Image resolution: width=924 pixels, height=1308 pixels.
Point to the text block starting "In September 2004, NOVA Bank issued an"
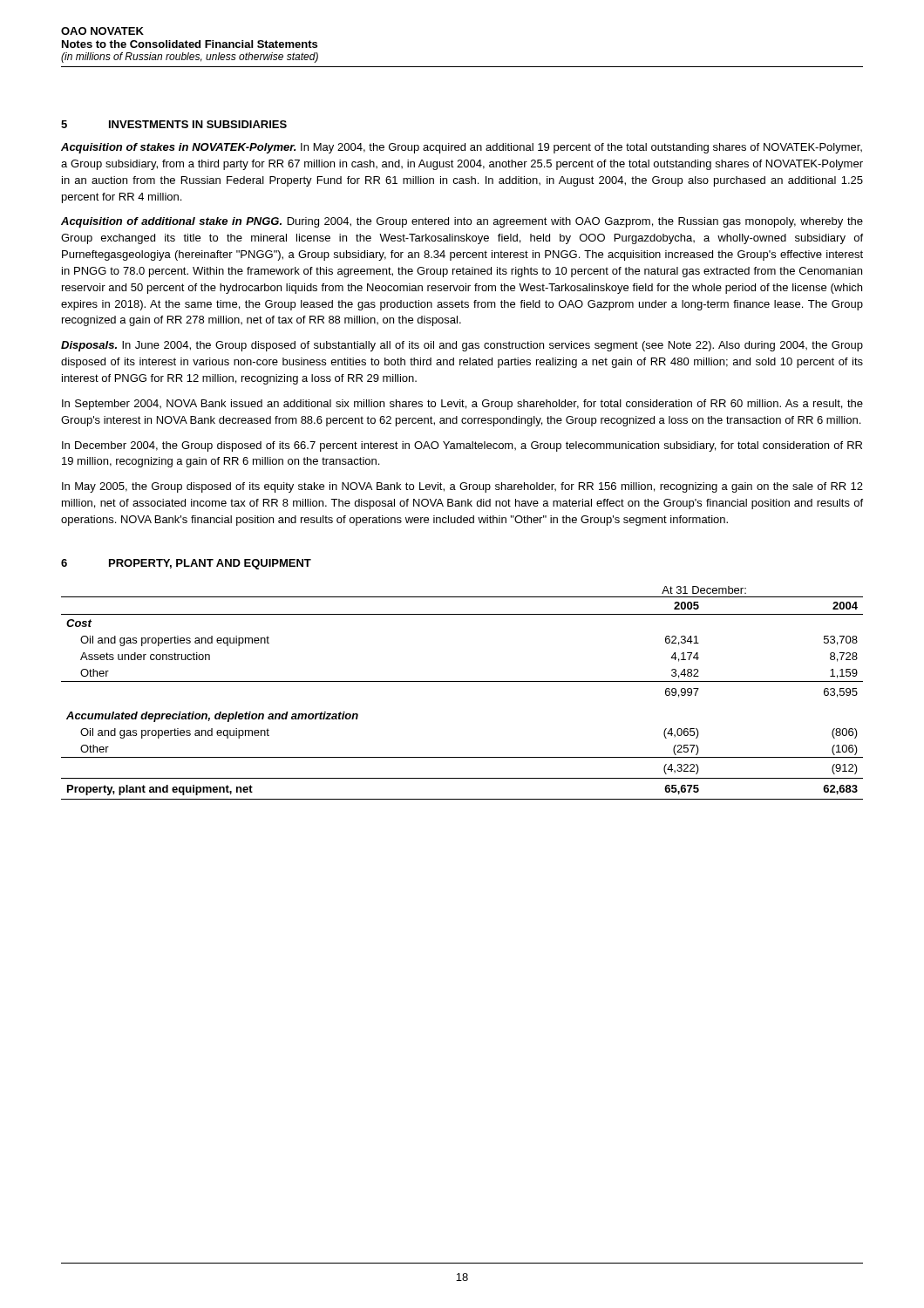[462, 411]
